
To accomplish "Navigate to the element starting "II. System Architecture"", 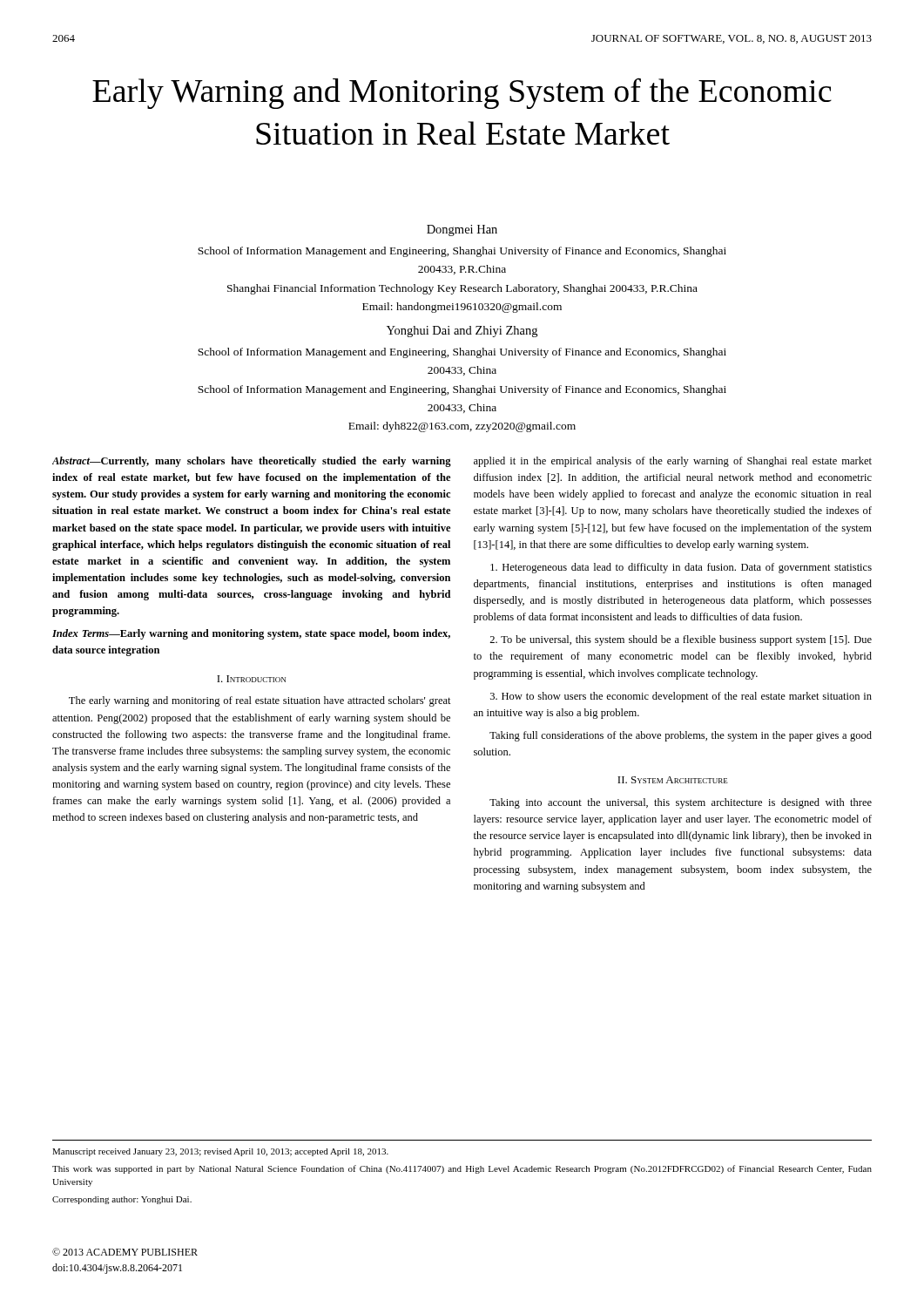I will (x=673, y=779).
